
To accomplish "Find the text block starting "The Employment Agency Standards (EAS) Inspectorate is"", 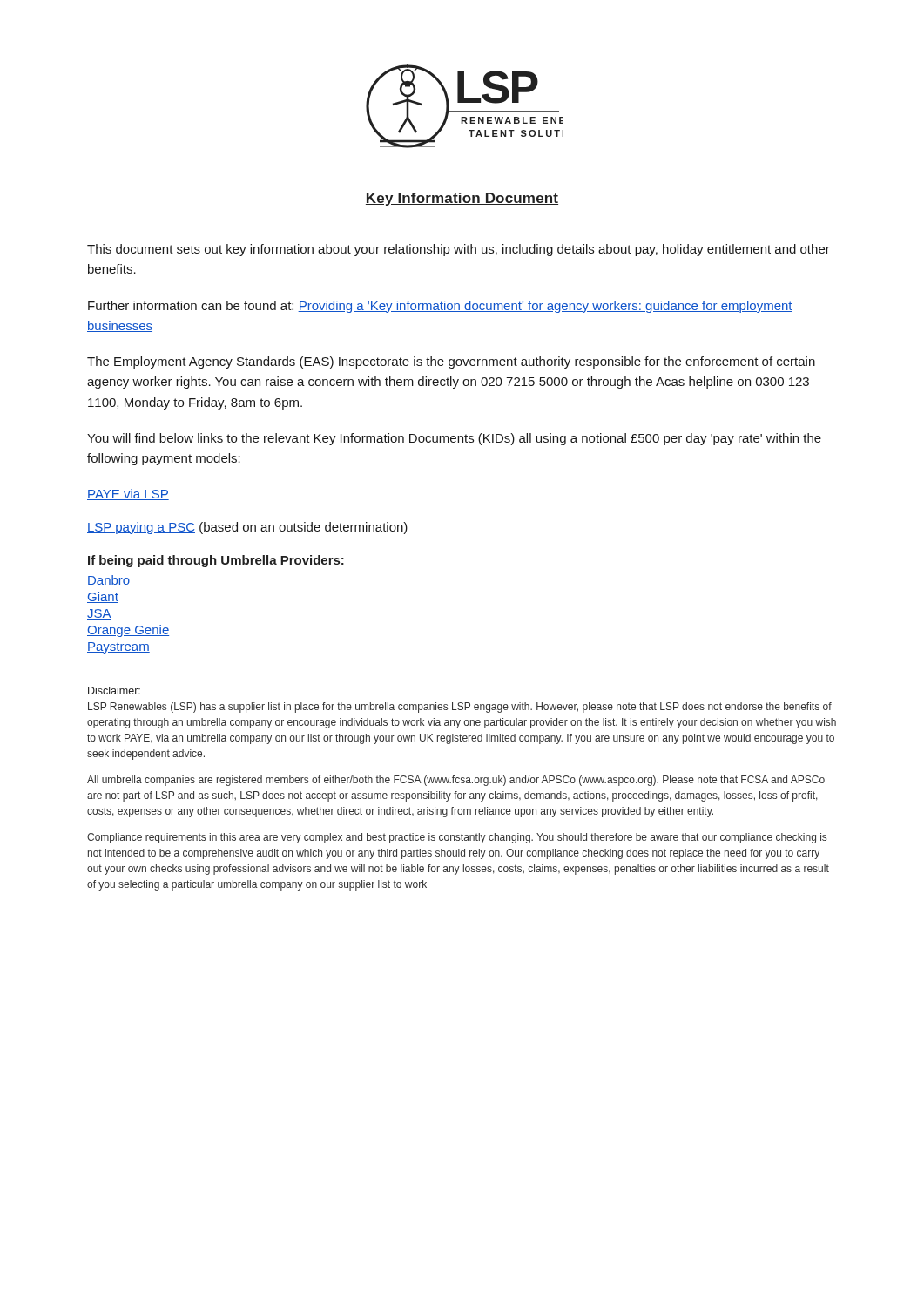I will pos(451,381).
